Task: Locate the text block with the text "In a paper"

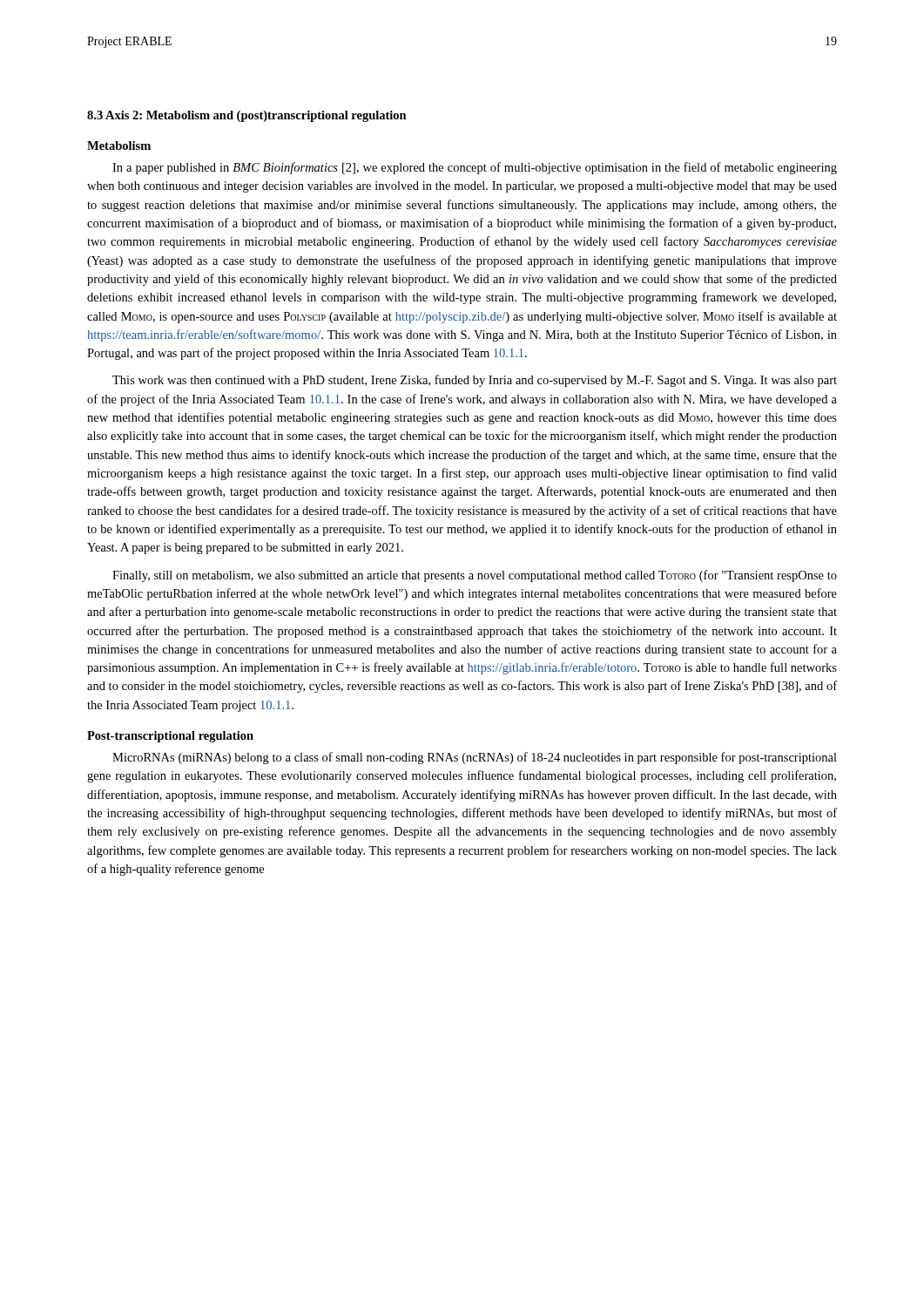Action: coord(462,261)
